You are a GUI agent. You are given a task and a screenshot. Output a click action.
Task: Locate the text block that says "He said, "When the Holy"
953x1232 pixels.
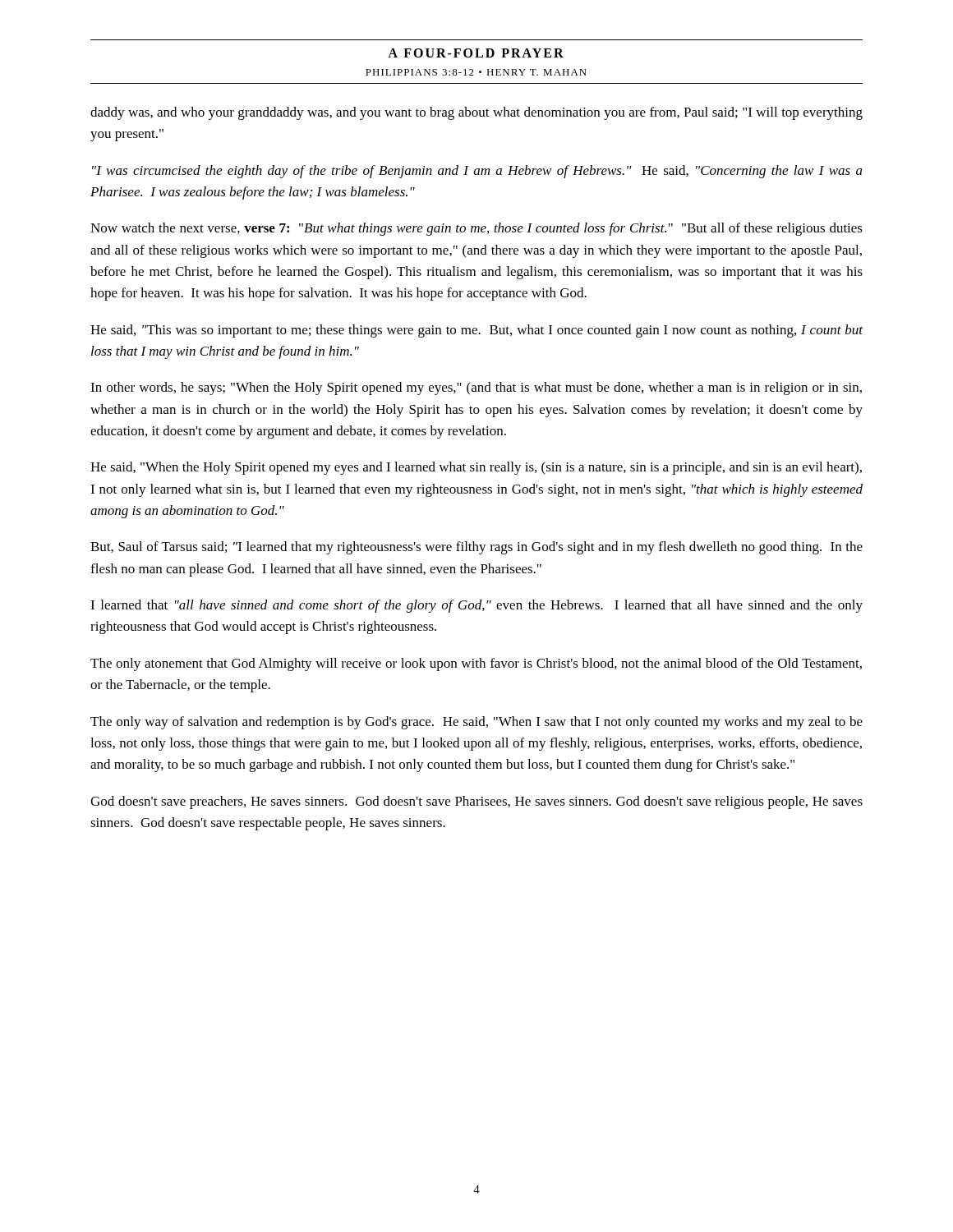[x=476, y=489]
